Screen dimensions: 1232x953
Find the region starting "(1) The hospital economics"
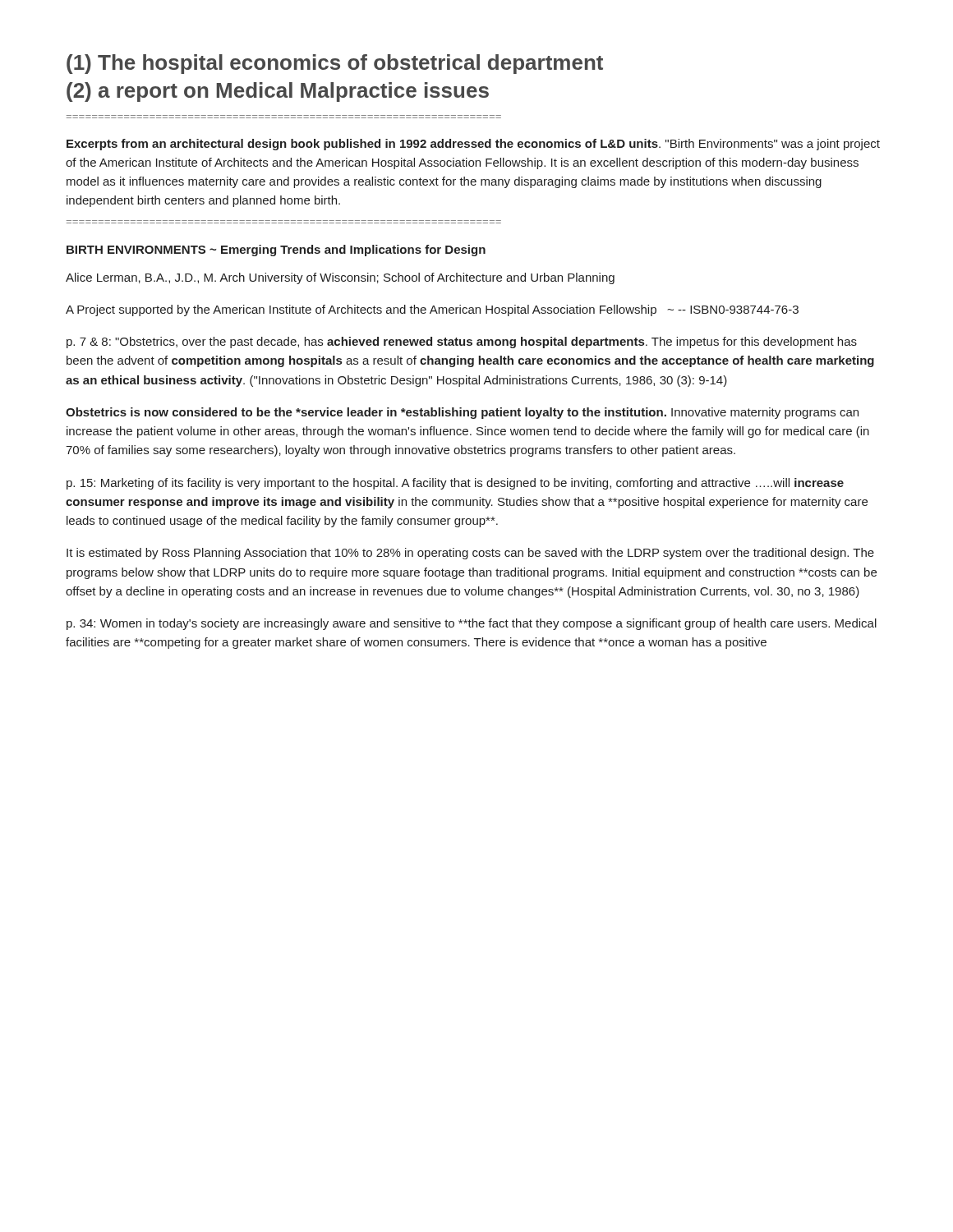(476, 77)
